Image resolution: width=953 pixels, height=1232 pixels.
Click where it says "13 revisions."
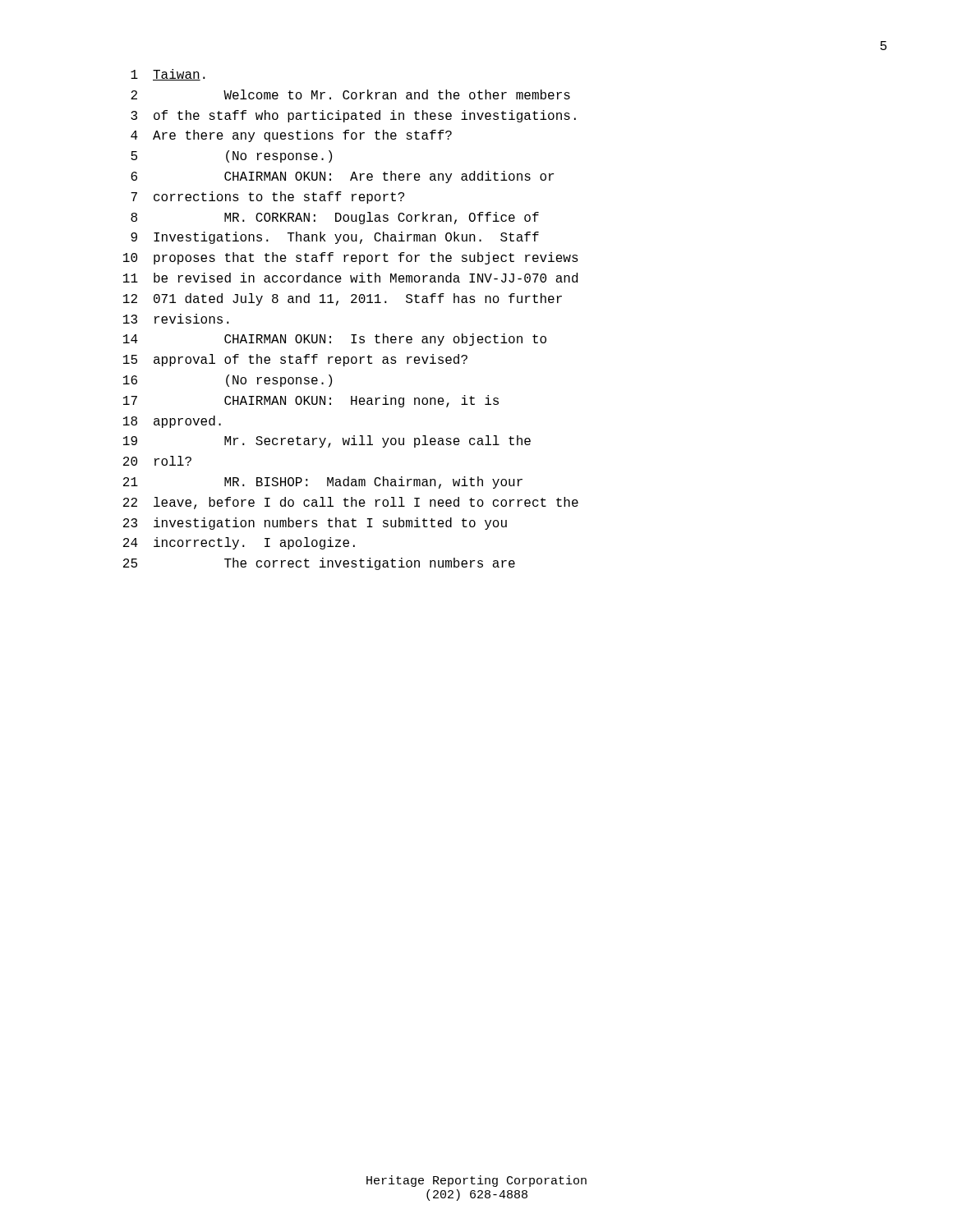click(x=176, y=319)
